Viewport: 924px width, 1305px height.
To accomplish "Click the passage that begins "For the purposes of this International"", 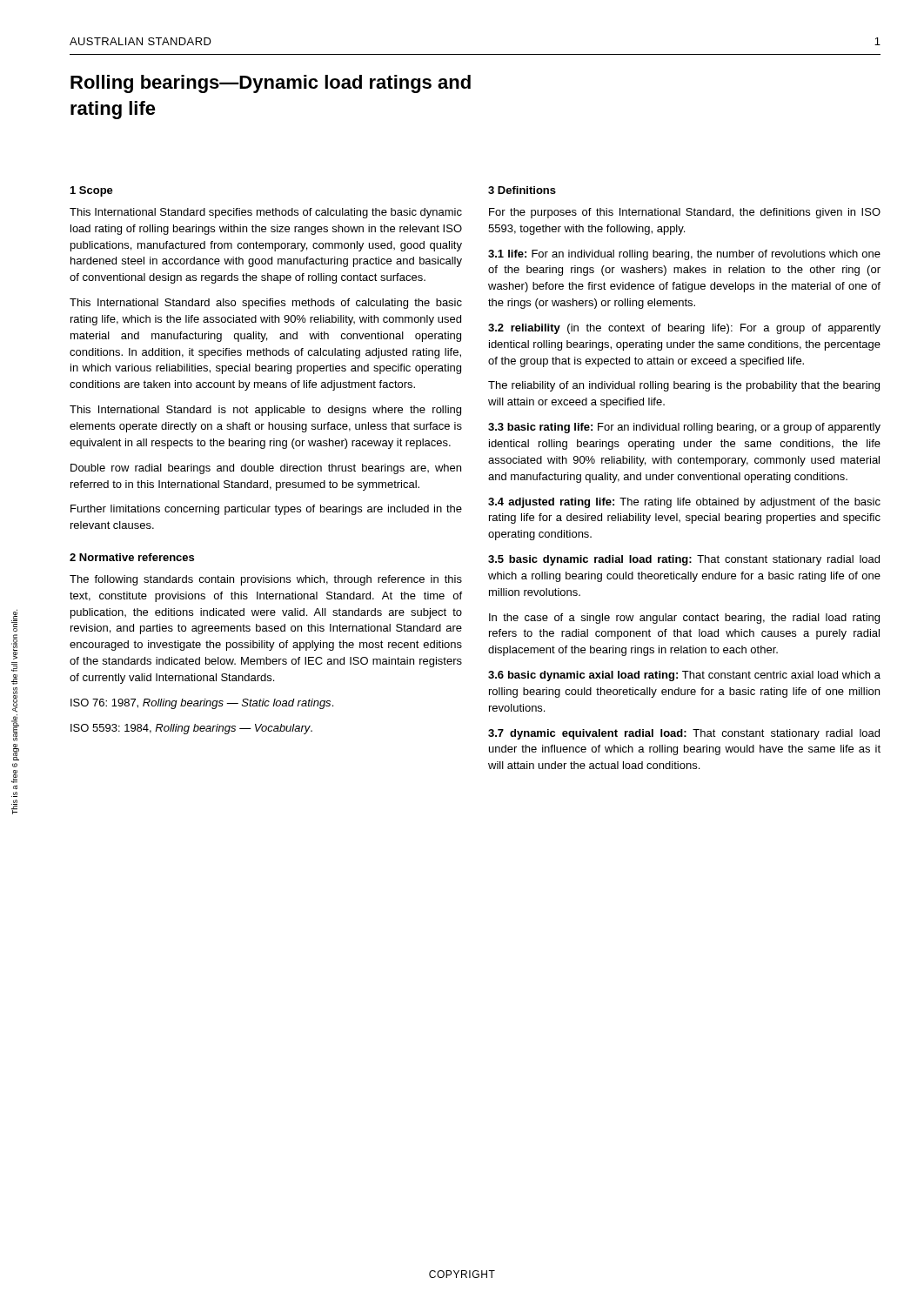I will pos(684,221).
